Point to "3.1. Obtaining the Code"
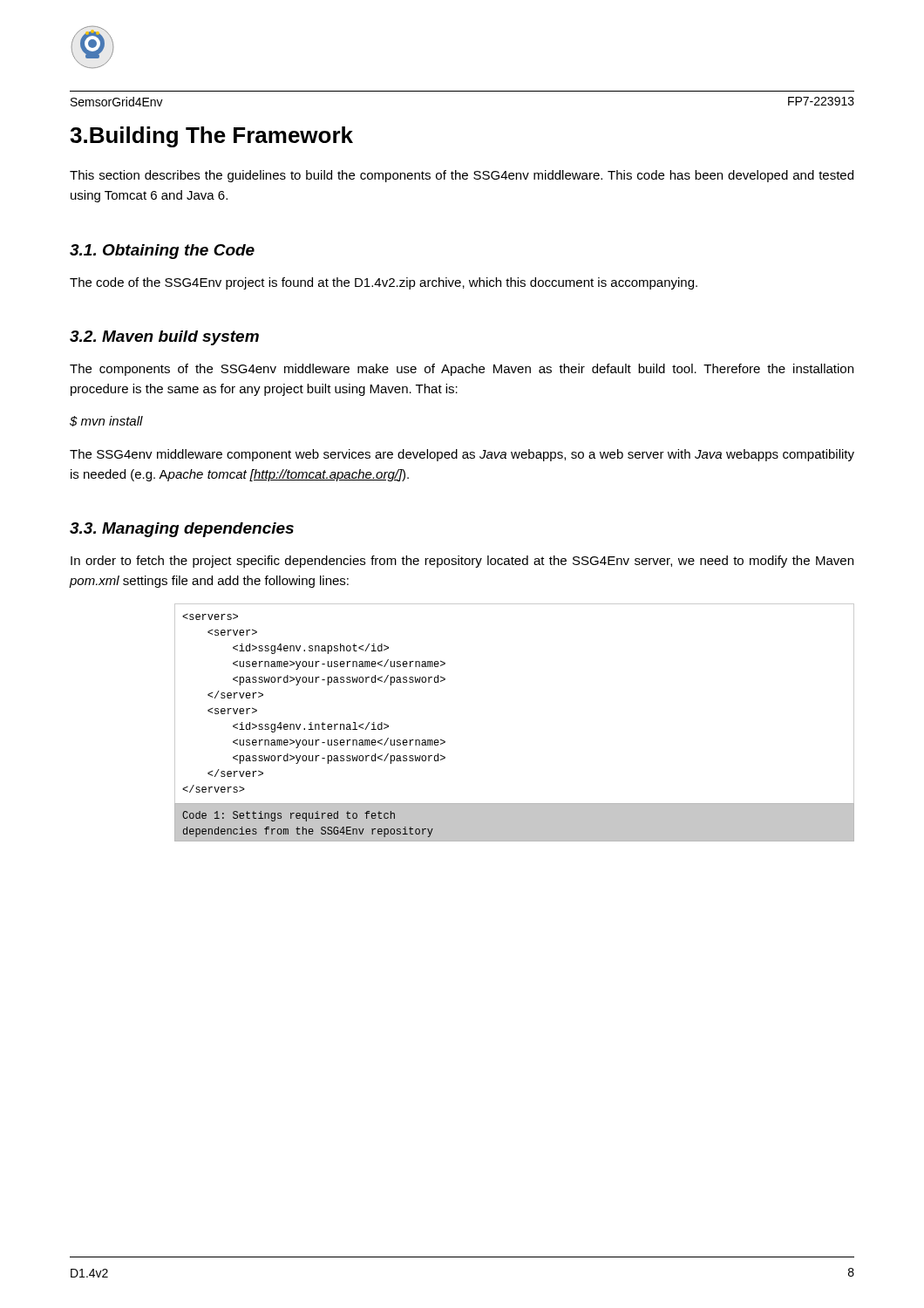Viewport: 924px width, 1308px height. point(162,252)
